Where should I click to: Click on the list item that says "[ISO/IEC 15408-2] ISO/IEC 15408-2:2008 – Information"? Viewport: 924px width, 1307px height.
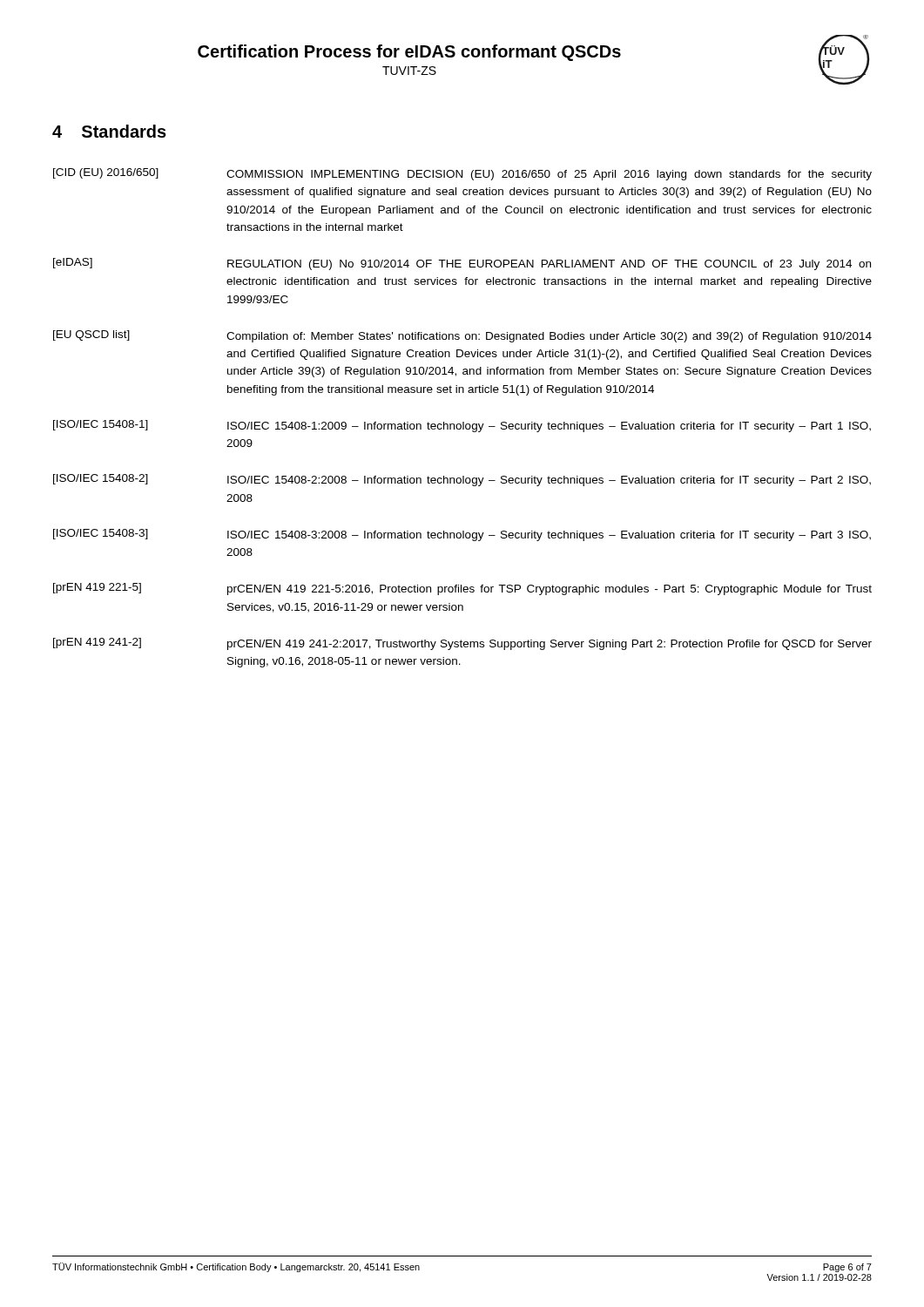click(462, 489)
